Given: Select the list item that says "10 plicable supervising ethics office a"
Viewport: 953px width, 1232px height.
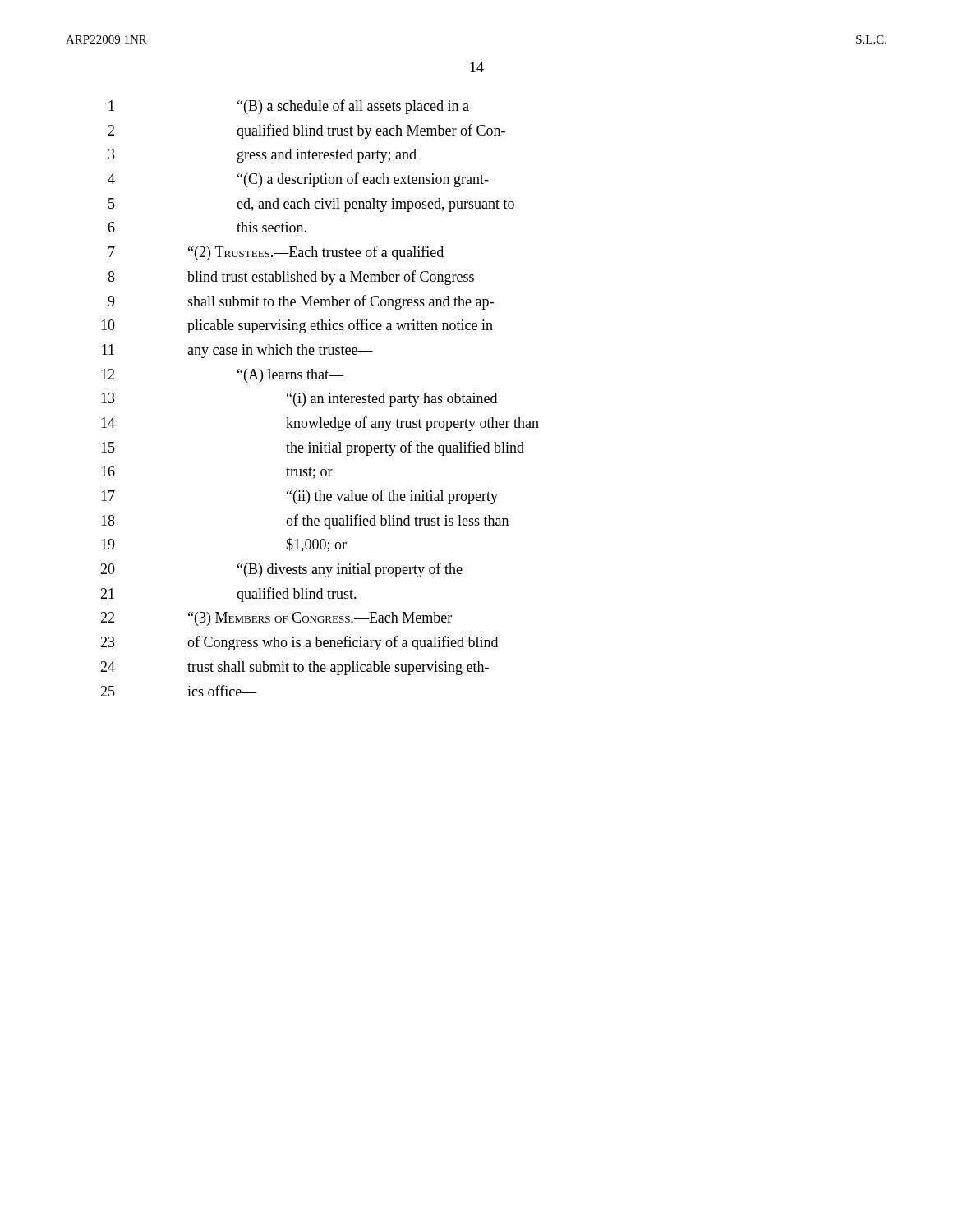Looking at the screenshot, I should (476, 326).
